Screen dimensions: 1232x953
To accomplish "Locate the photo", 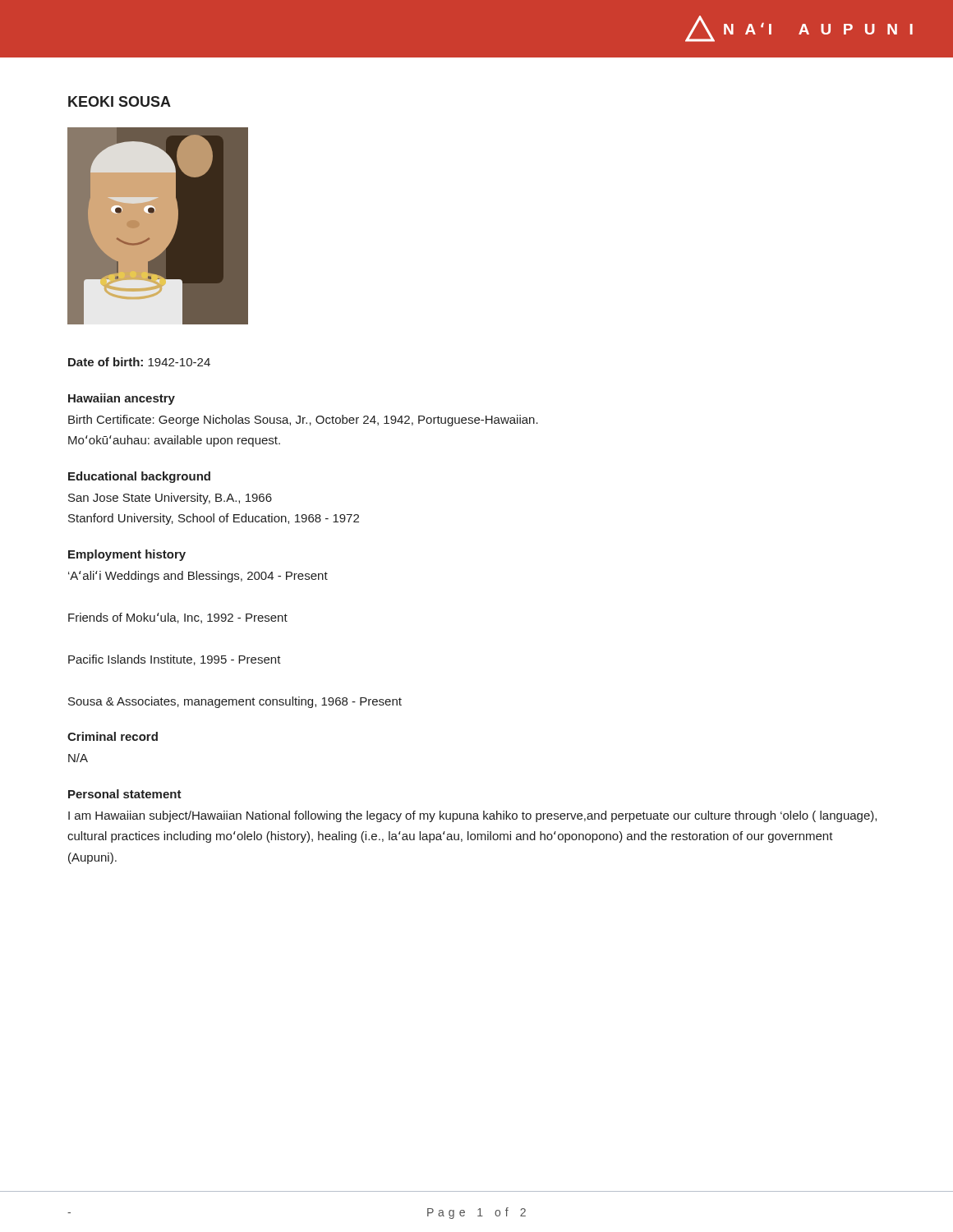I will (476, 227).
